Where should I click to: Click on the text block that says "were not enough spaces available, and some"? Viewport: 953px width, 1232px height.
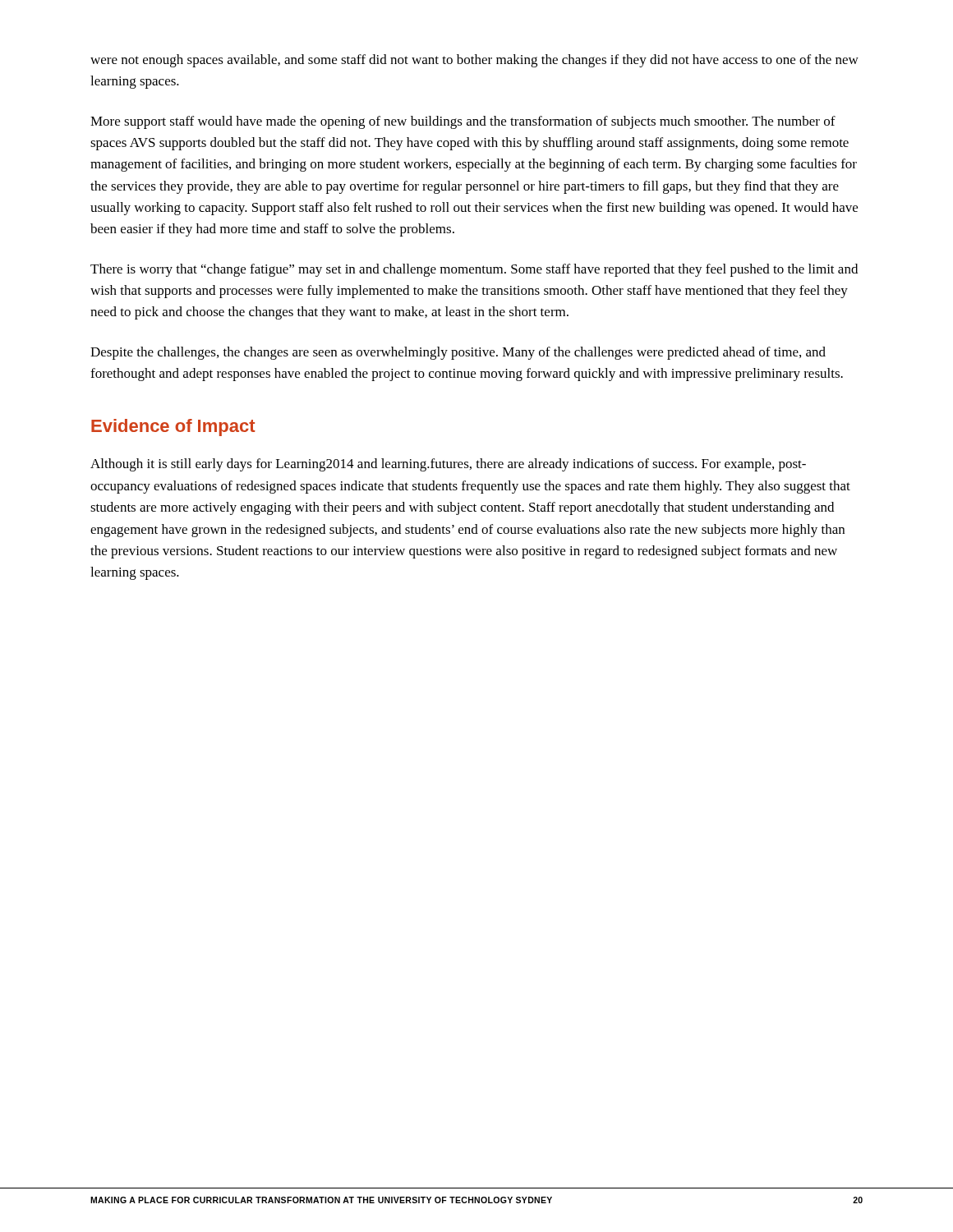pos(474,70)
